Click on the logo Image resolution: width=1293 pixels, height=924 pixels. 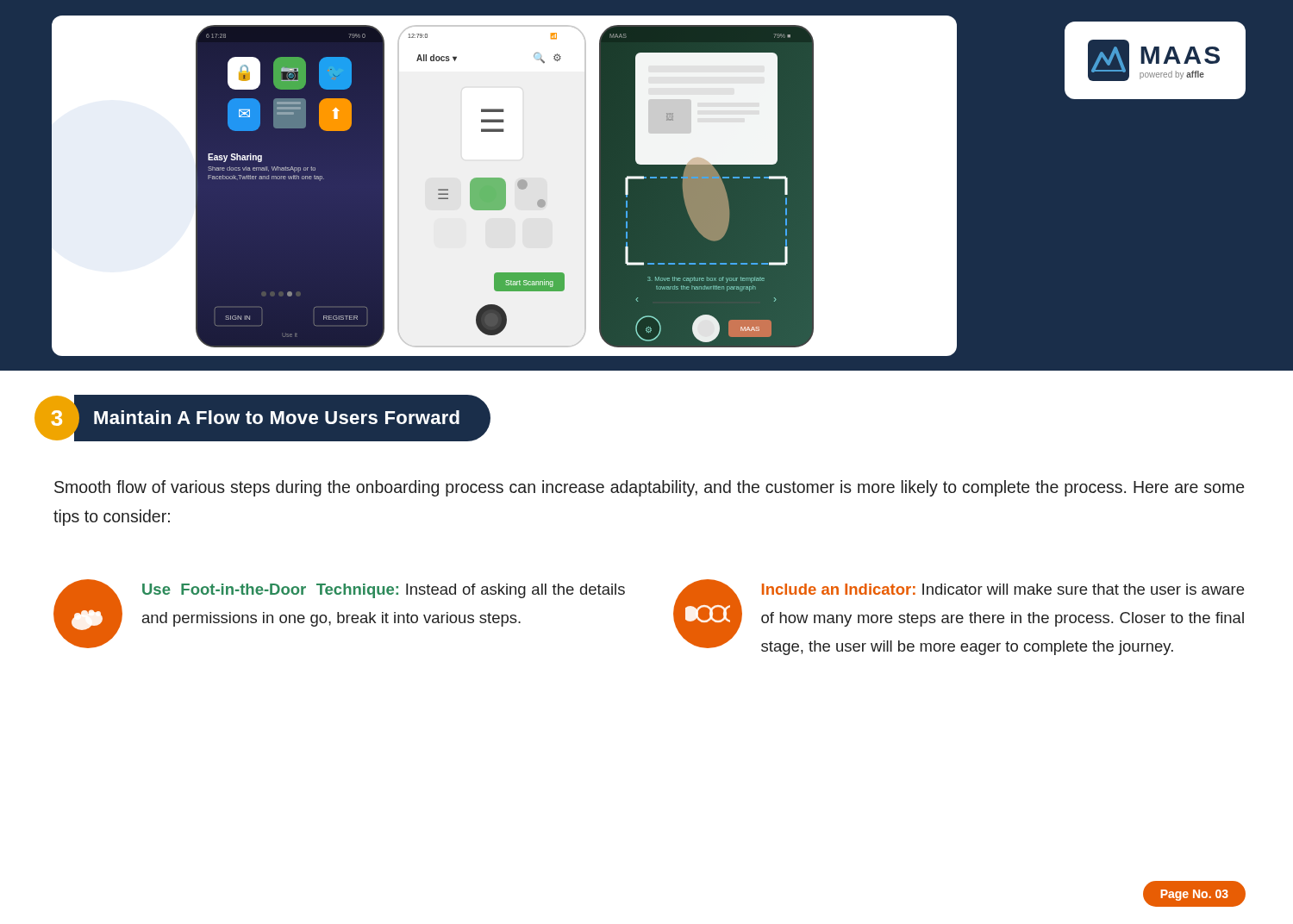coord(1155,60)
